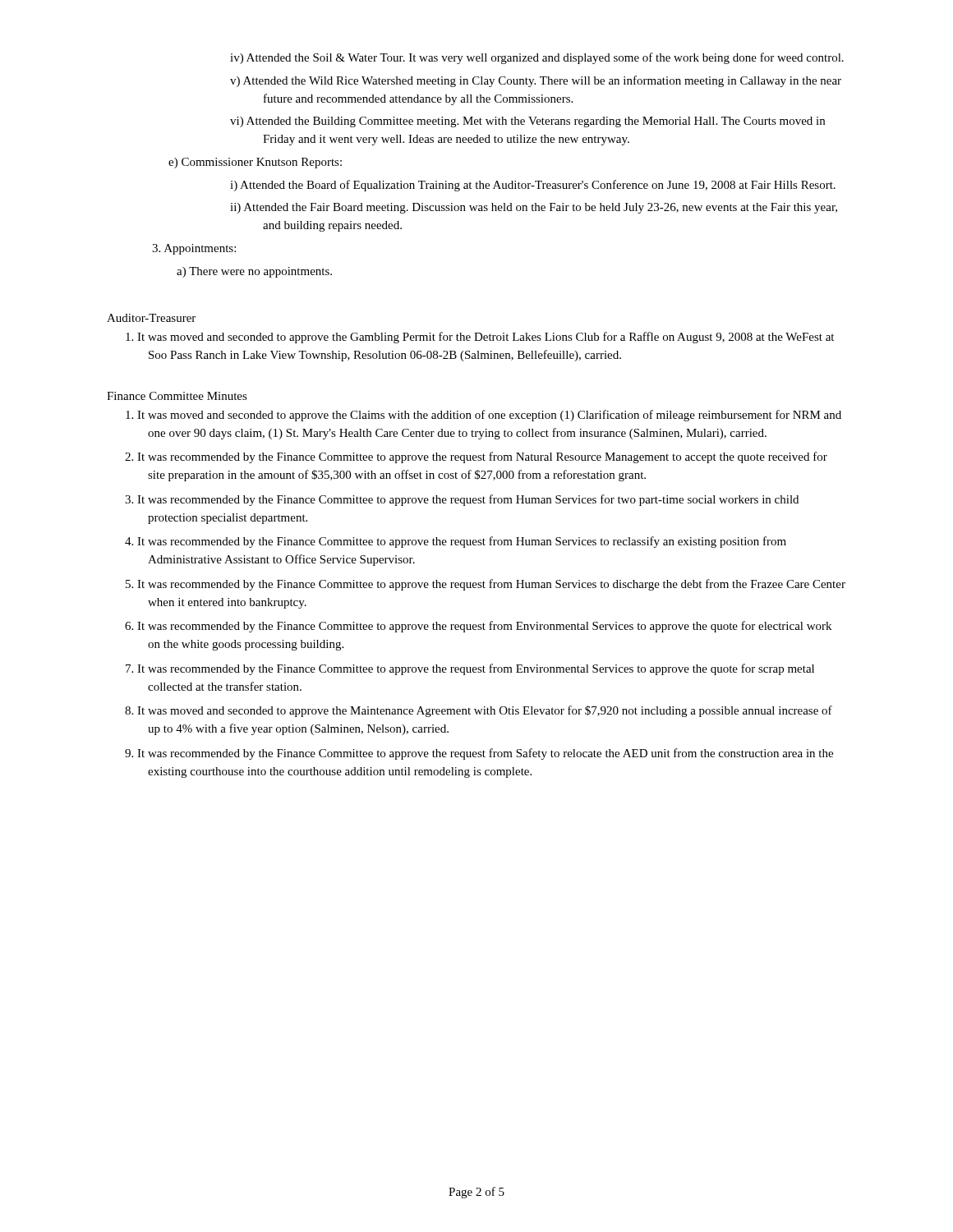Find the block on this page that starts "v) Attended the Wild Rice Watershed meeting in"

pos(538,90)
